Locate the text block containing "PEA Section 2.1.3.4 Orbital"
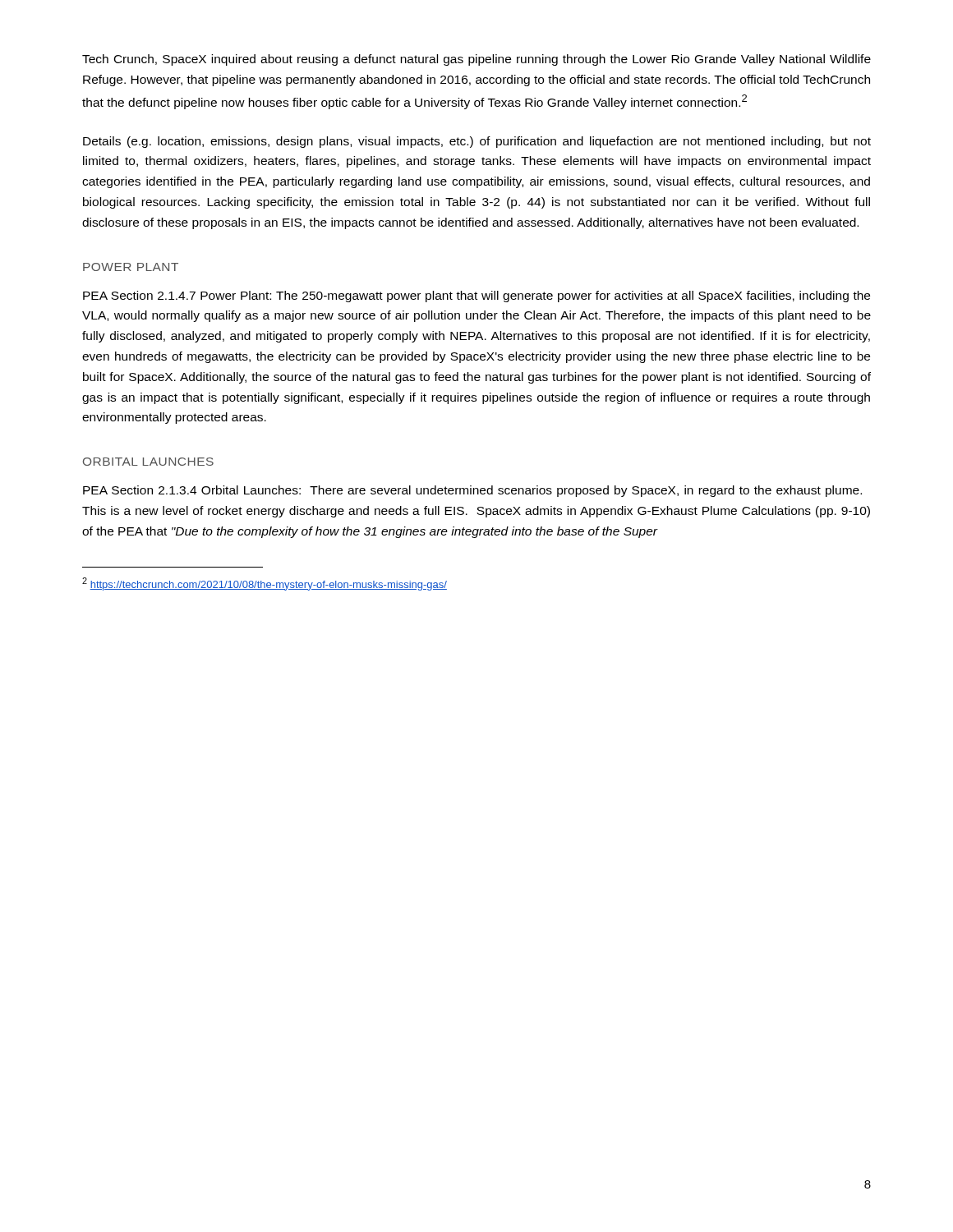Viewport: 953px width, 1232px height. [476, 510]
